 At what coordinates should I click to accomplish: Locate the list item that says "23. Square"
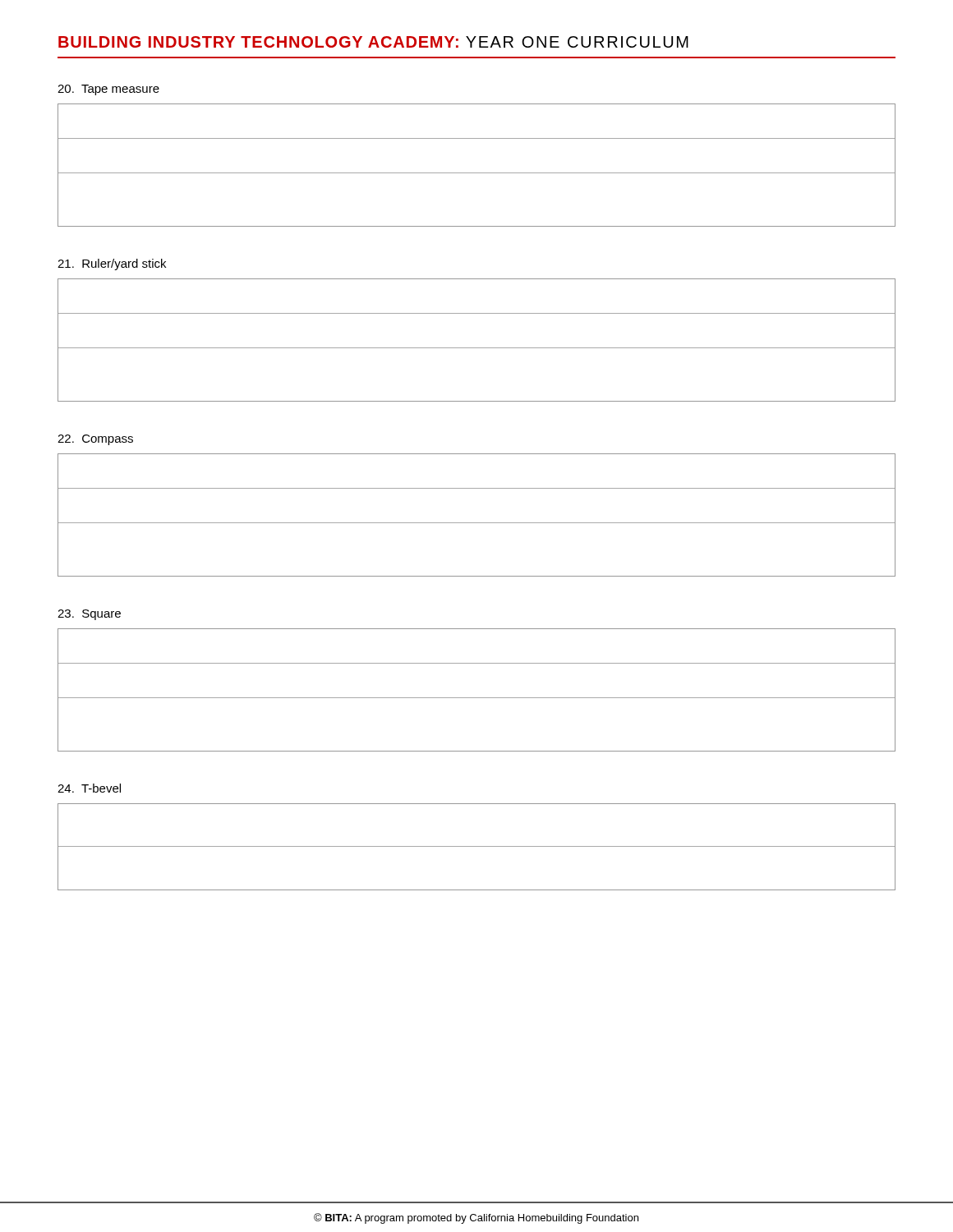pos(89,613)
